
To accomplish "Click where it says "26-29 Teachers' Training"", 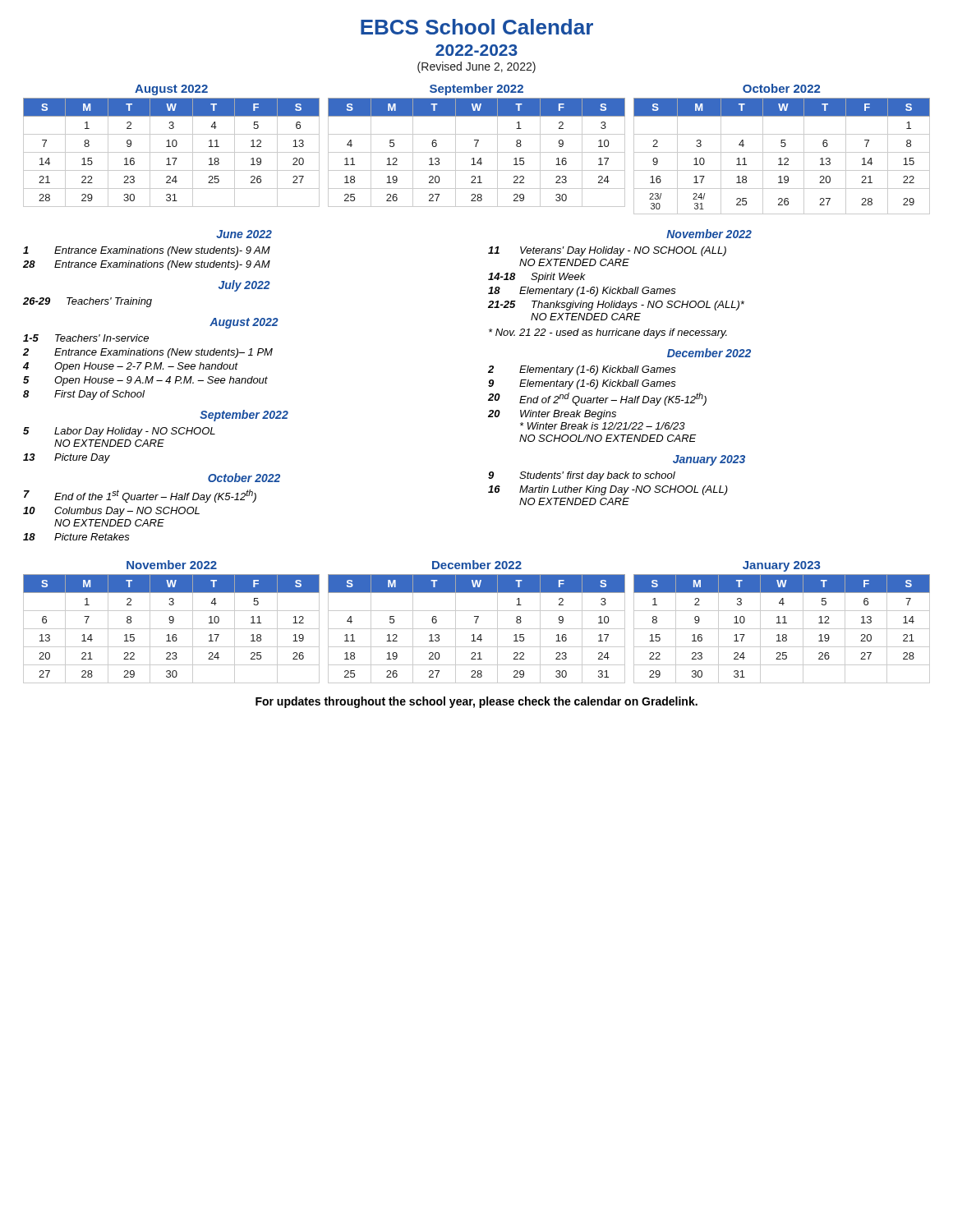I will point(88,301).
